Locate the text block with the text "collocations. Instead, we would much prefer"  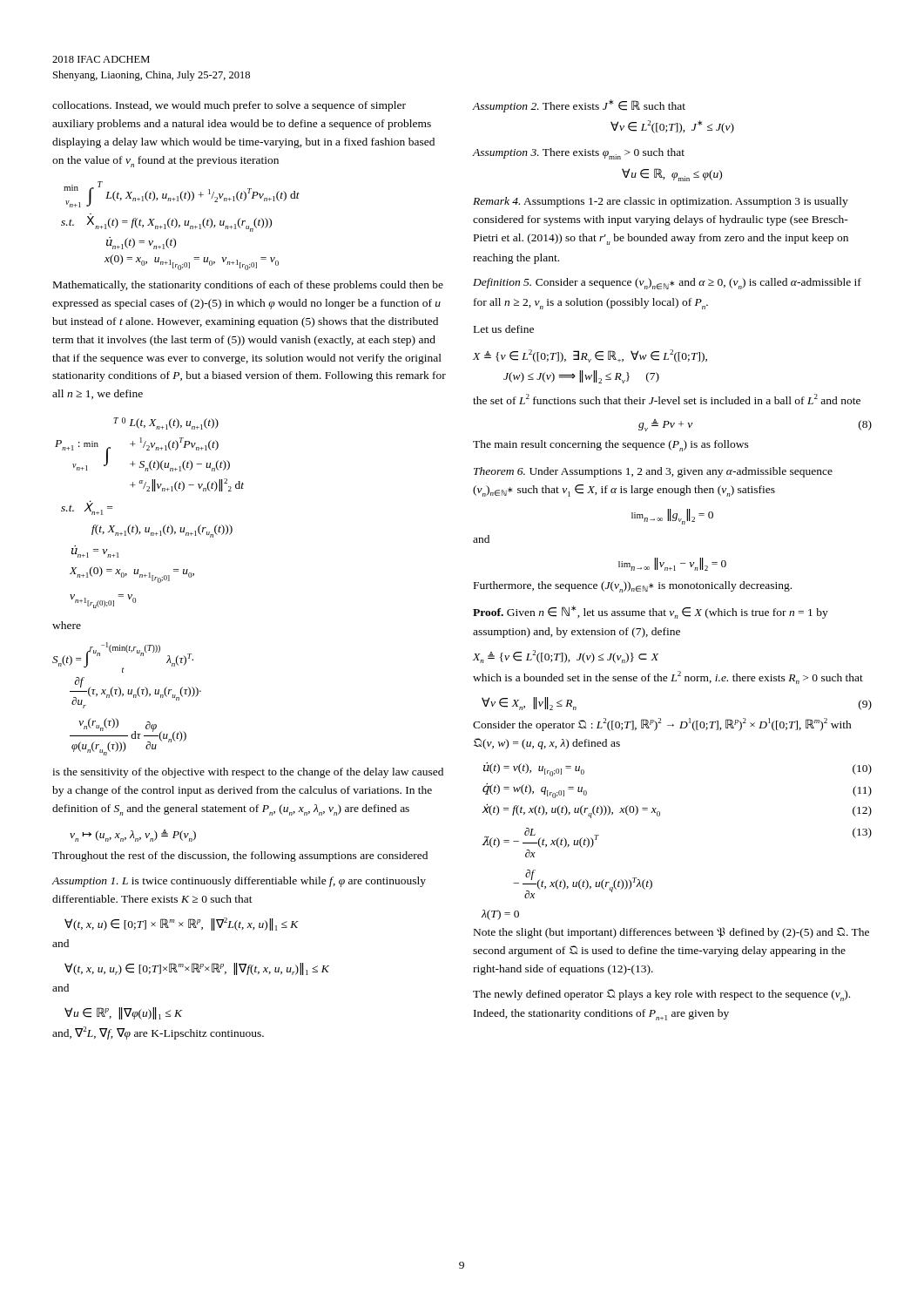click(244, 134)
